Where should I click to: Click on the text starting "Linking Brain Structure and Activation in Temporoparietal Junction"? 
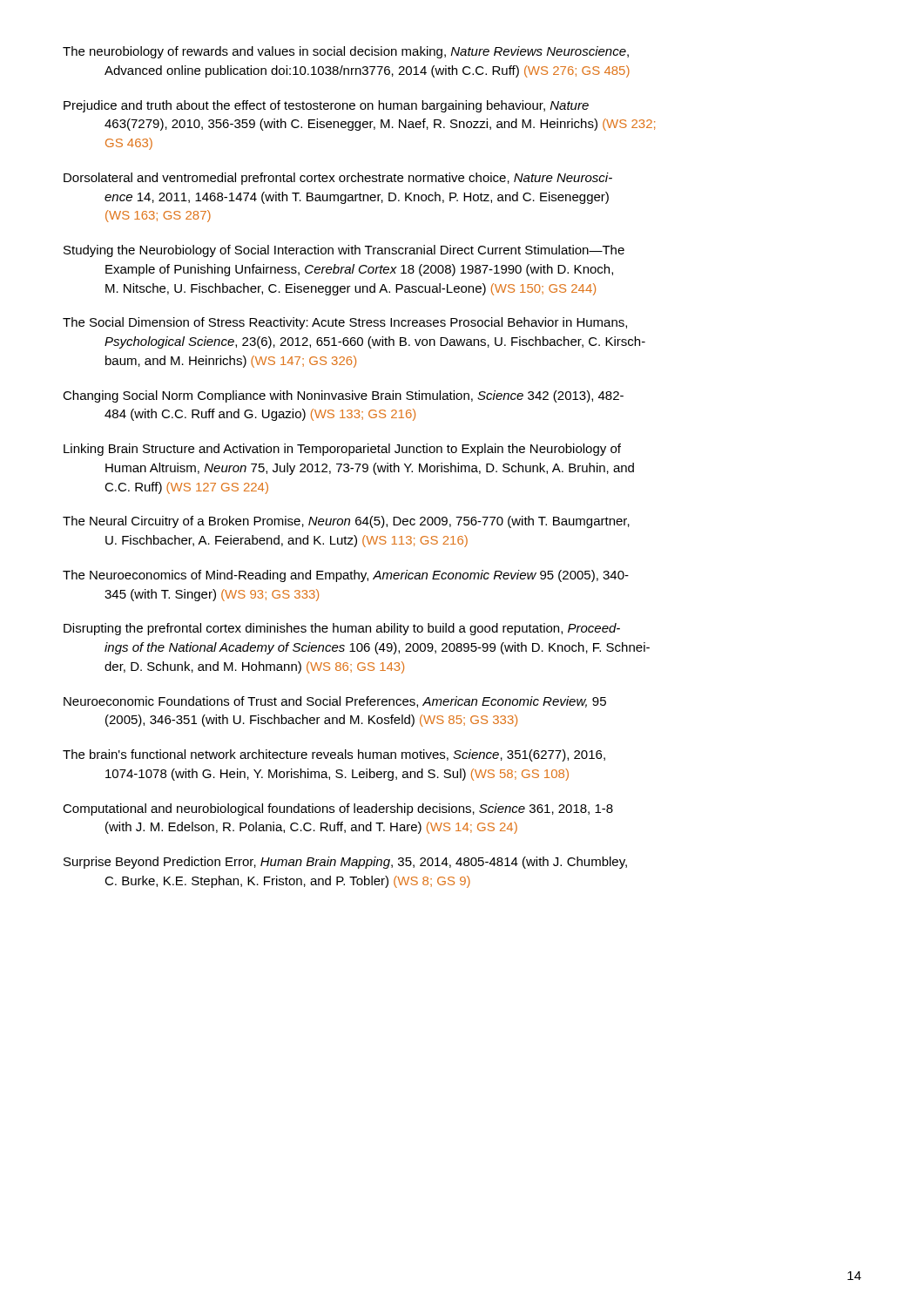coord(462,468)
